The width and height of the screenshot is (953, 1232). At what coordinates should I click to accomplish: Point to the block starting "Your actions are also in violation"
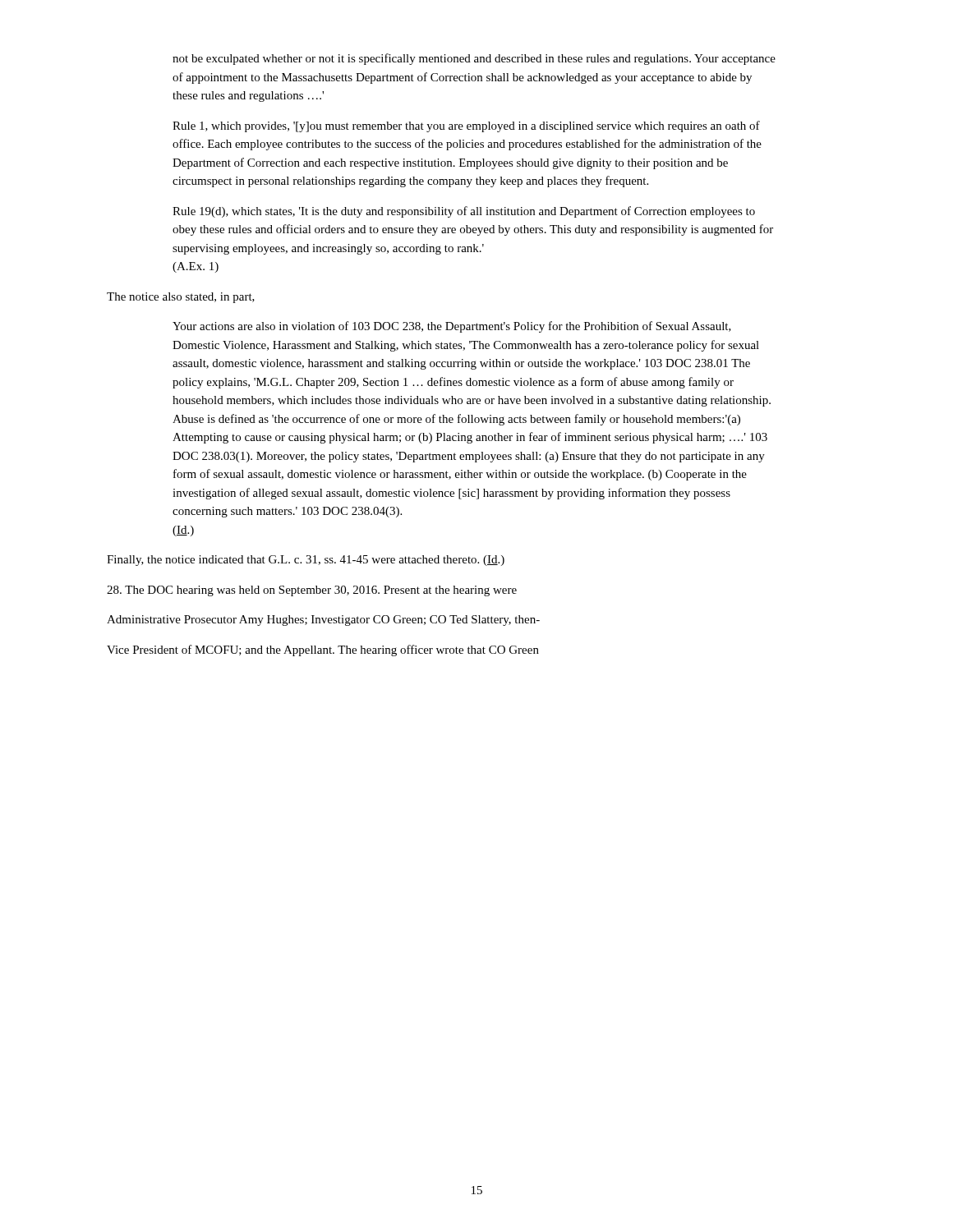click(476, 428)
